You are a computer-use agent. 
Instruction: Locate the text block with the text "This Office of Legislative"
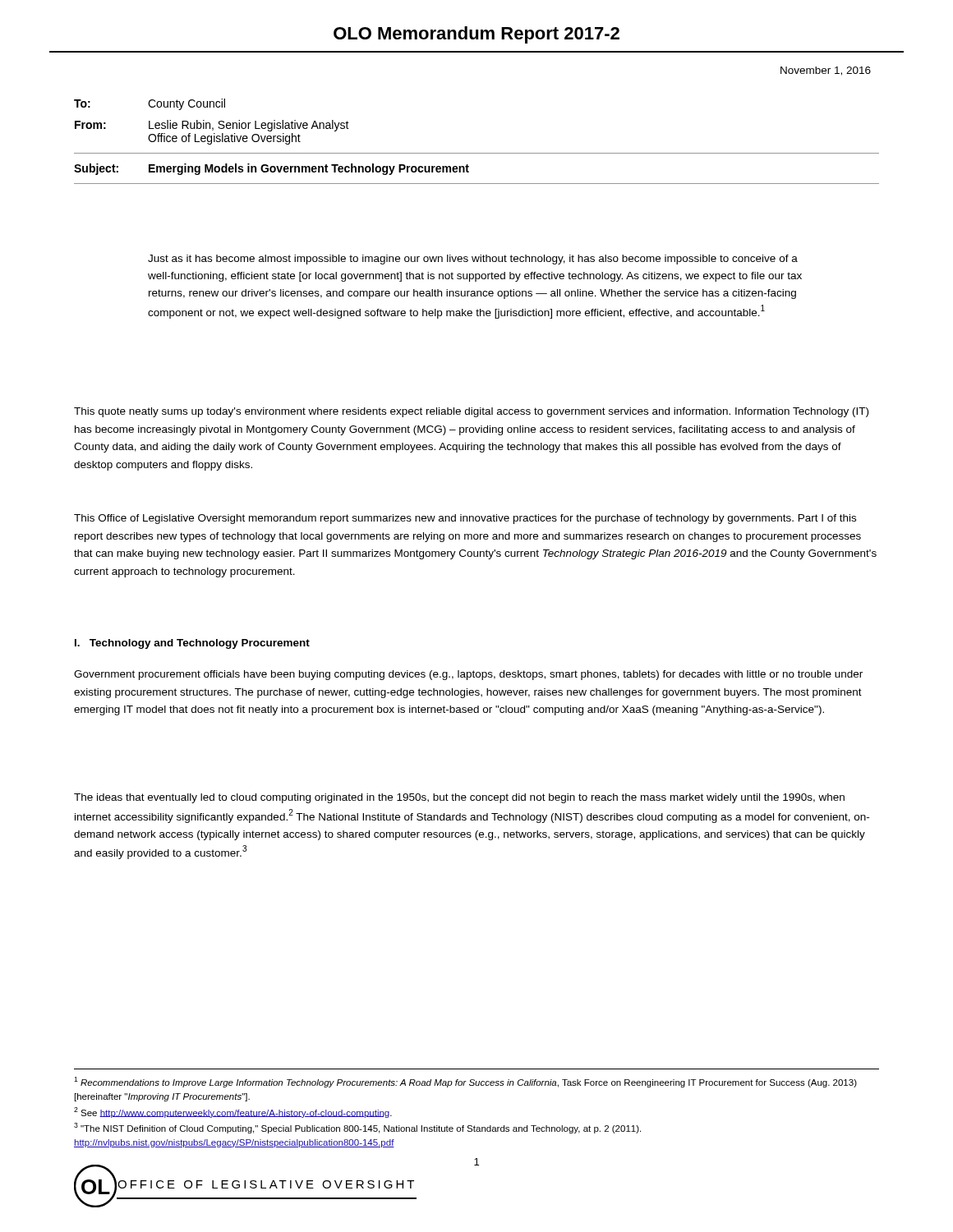[475, 544]
